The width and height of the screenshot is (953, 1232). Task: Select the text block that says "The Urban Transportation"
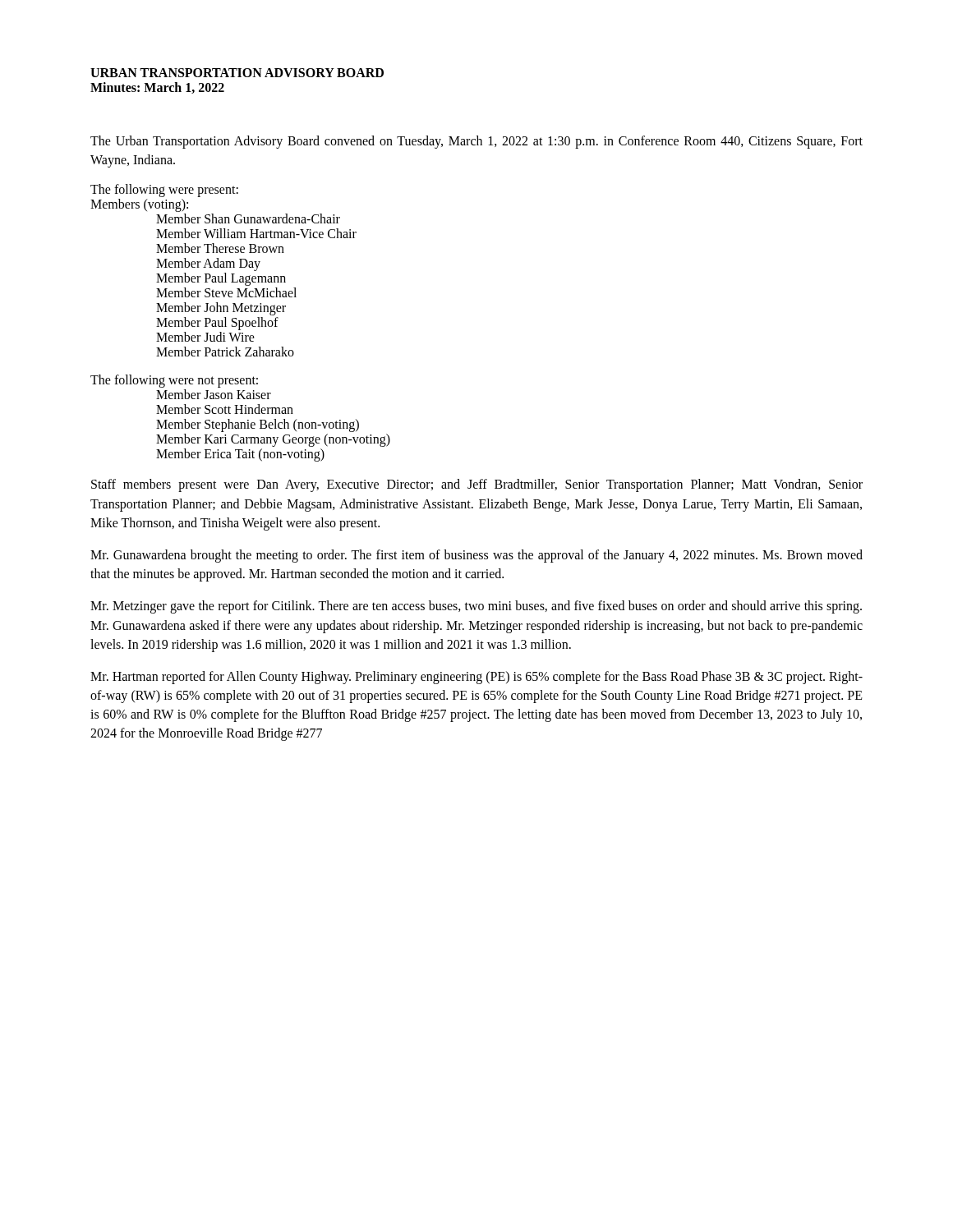476,150
